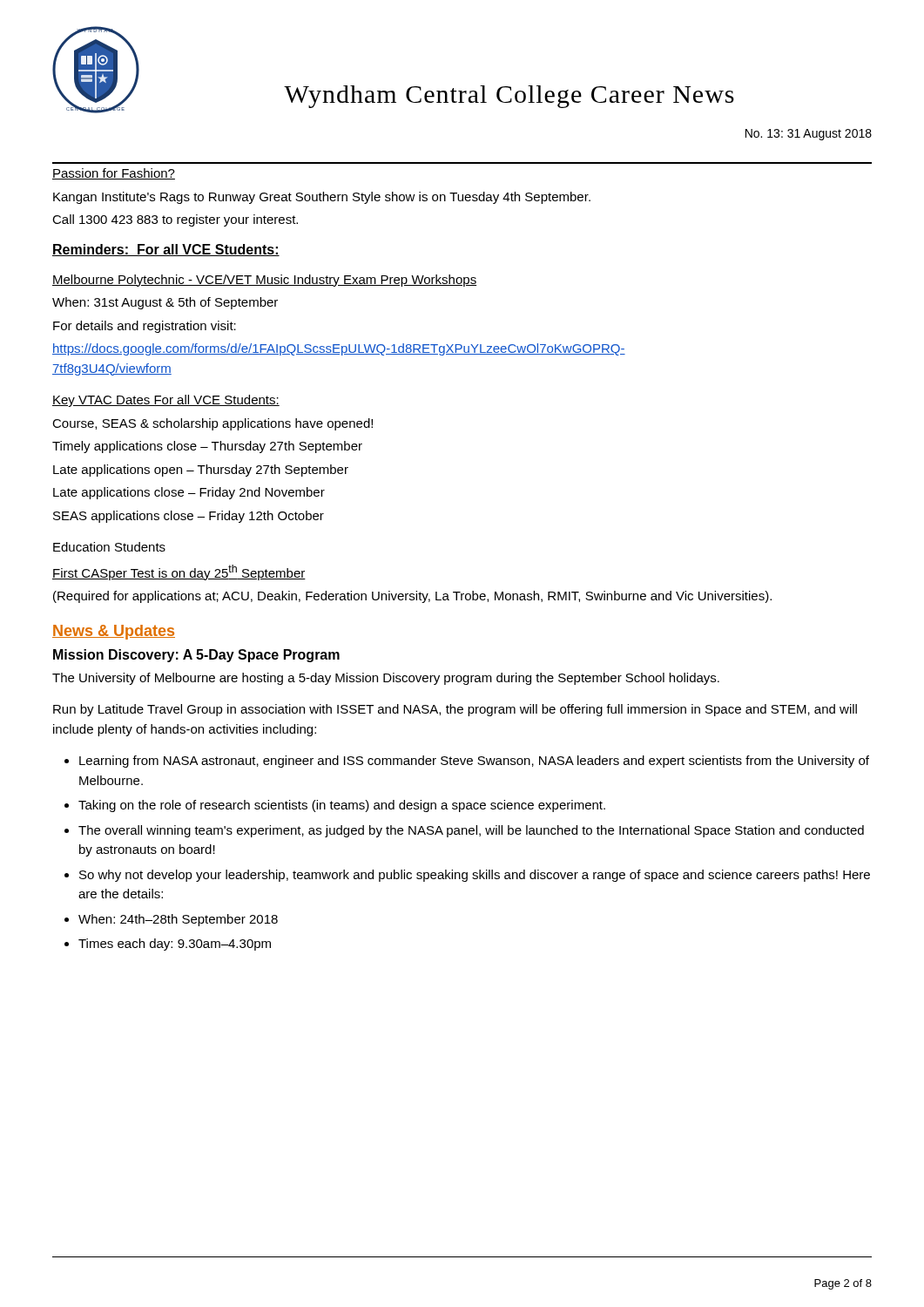Find "Mission Discovery: A 5-Day Space Program" on this page
Viewport: 924px width, 1307px height.
pos(196,656)
